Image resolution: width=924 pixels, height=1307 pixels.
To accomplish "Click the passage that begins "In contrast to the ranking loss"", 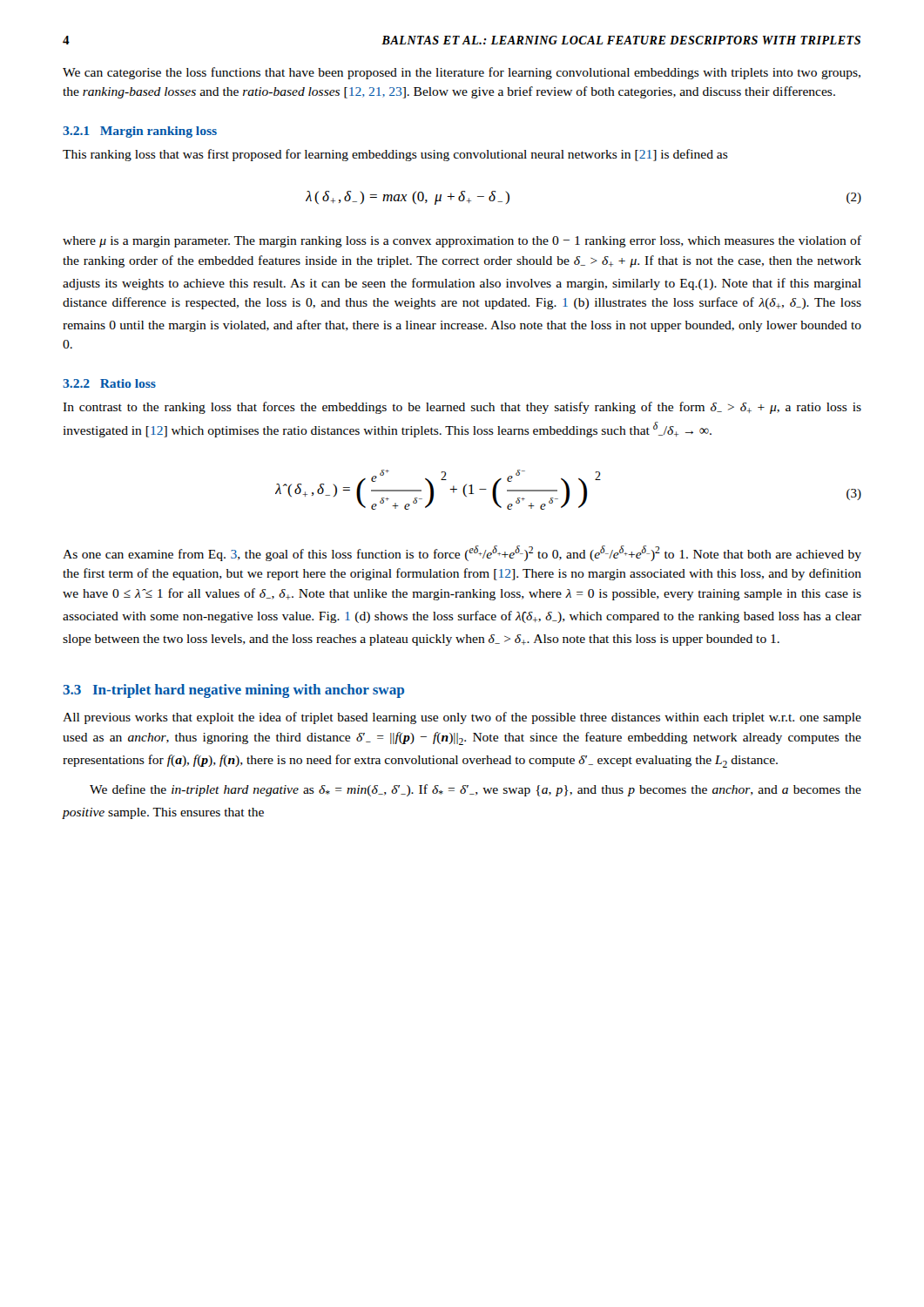I will (x=462, y=420).
